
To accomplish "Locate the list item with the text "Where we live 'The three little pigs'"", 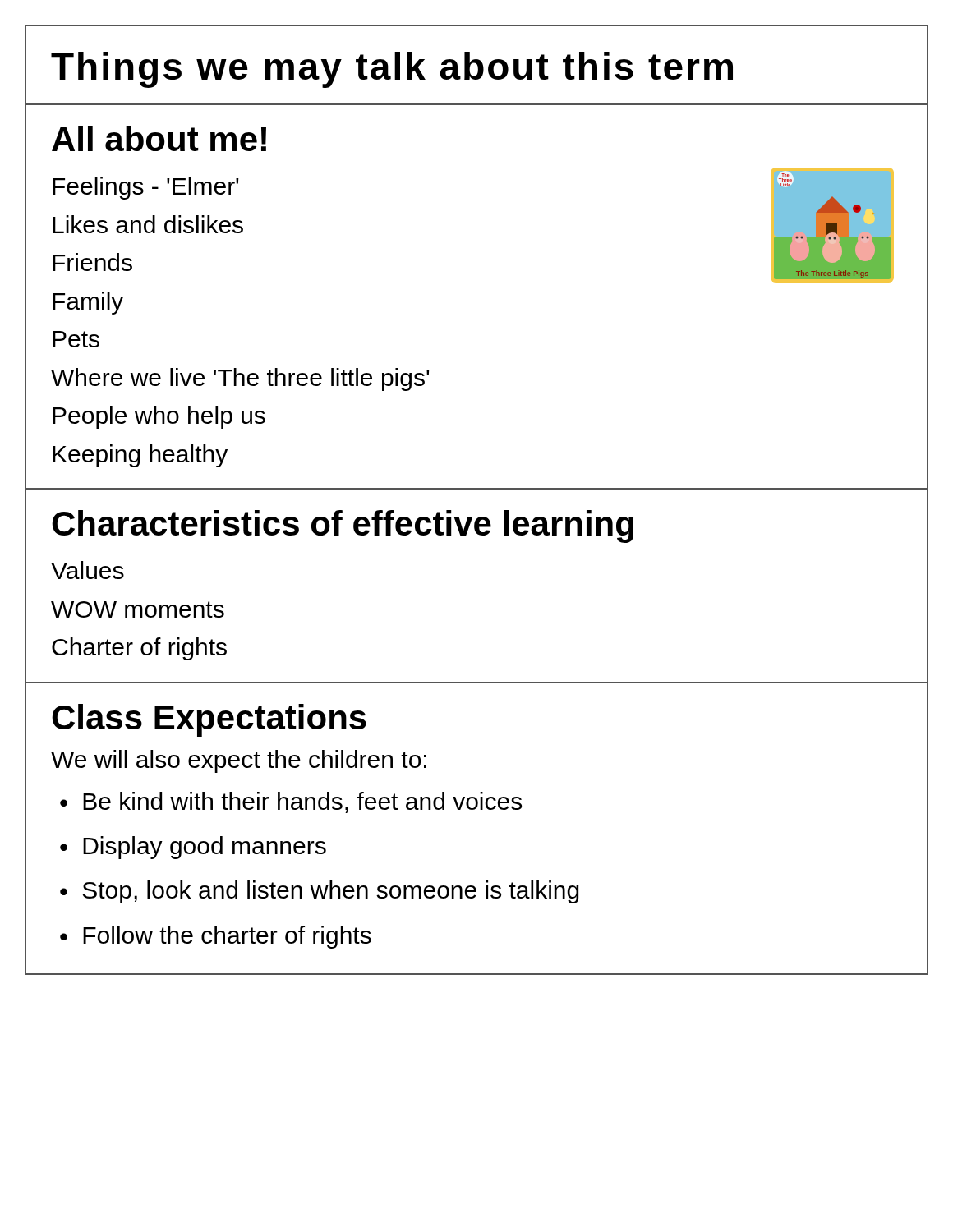I will [411, 378].
